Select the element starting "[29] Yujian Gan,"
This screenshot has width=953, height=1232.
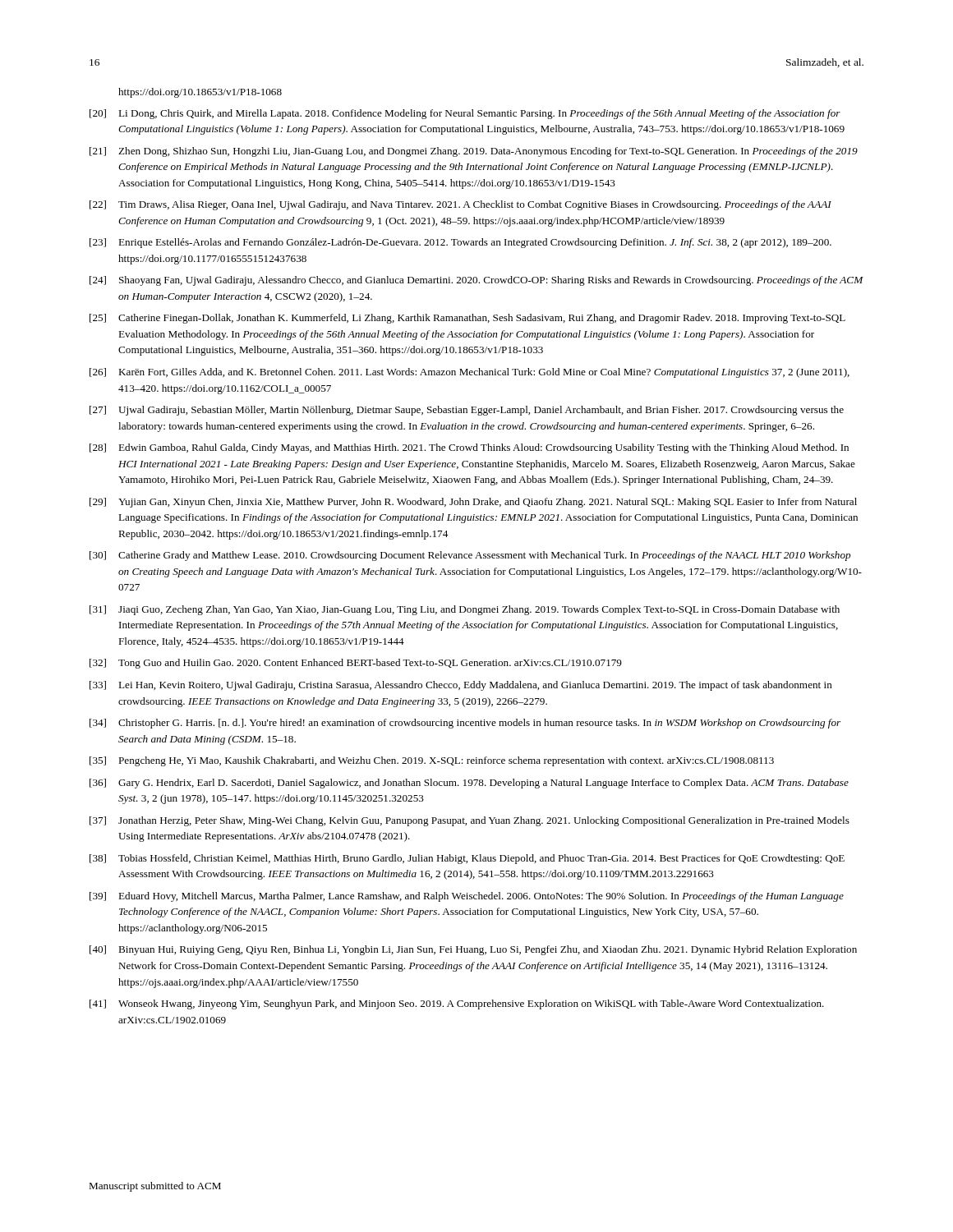click(476, 517)
